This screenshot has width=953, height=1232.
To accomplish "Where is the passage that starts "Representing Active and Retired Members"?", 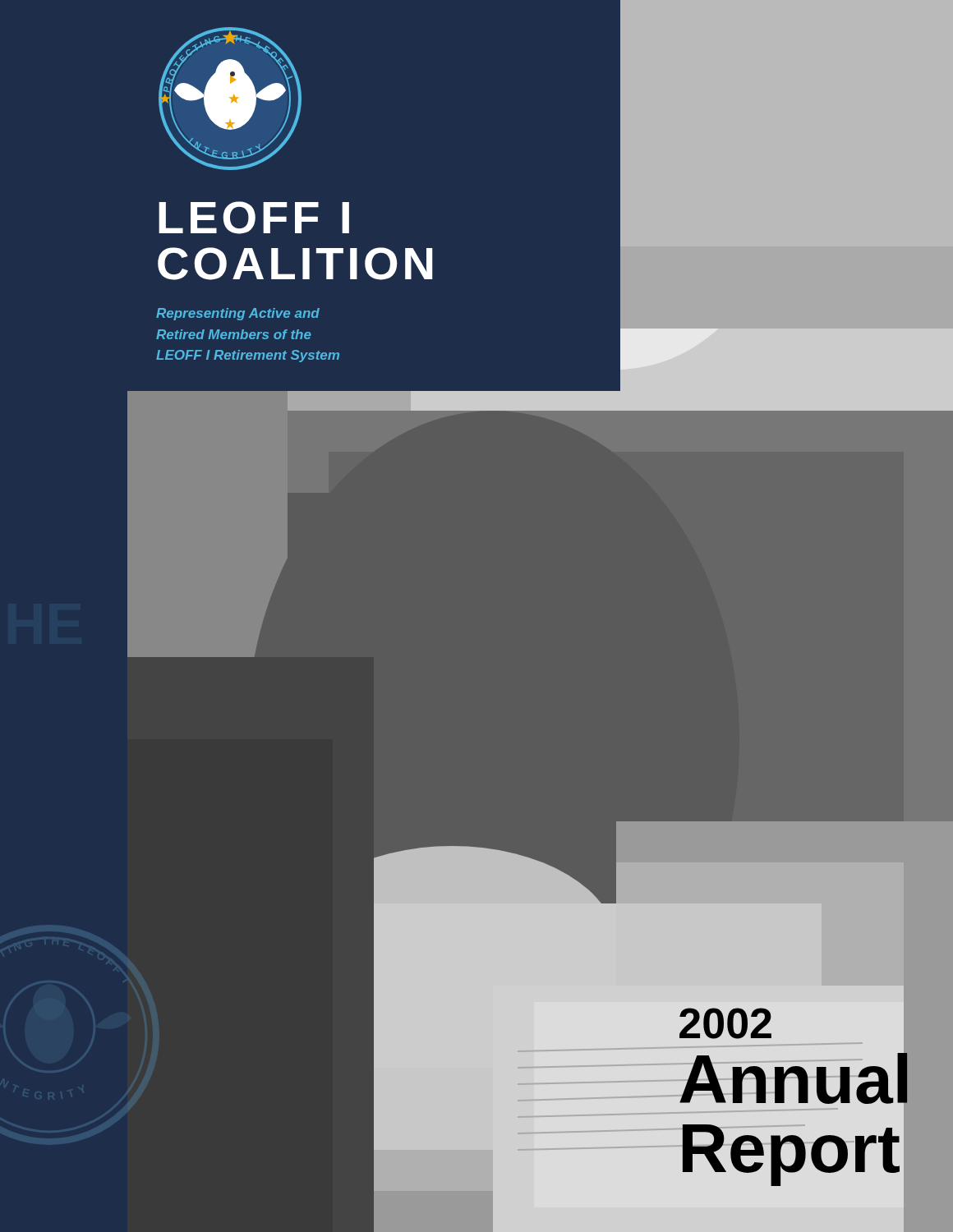I will coord(248,334).
